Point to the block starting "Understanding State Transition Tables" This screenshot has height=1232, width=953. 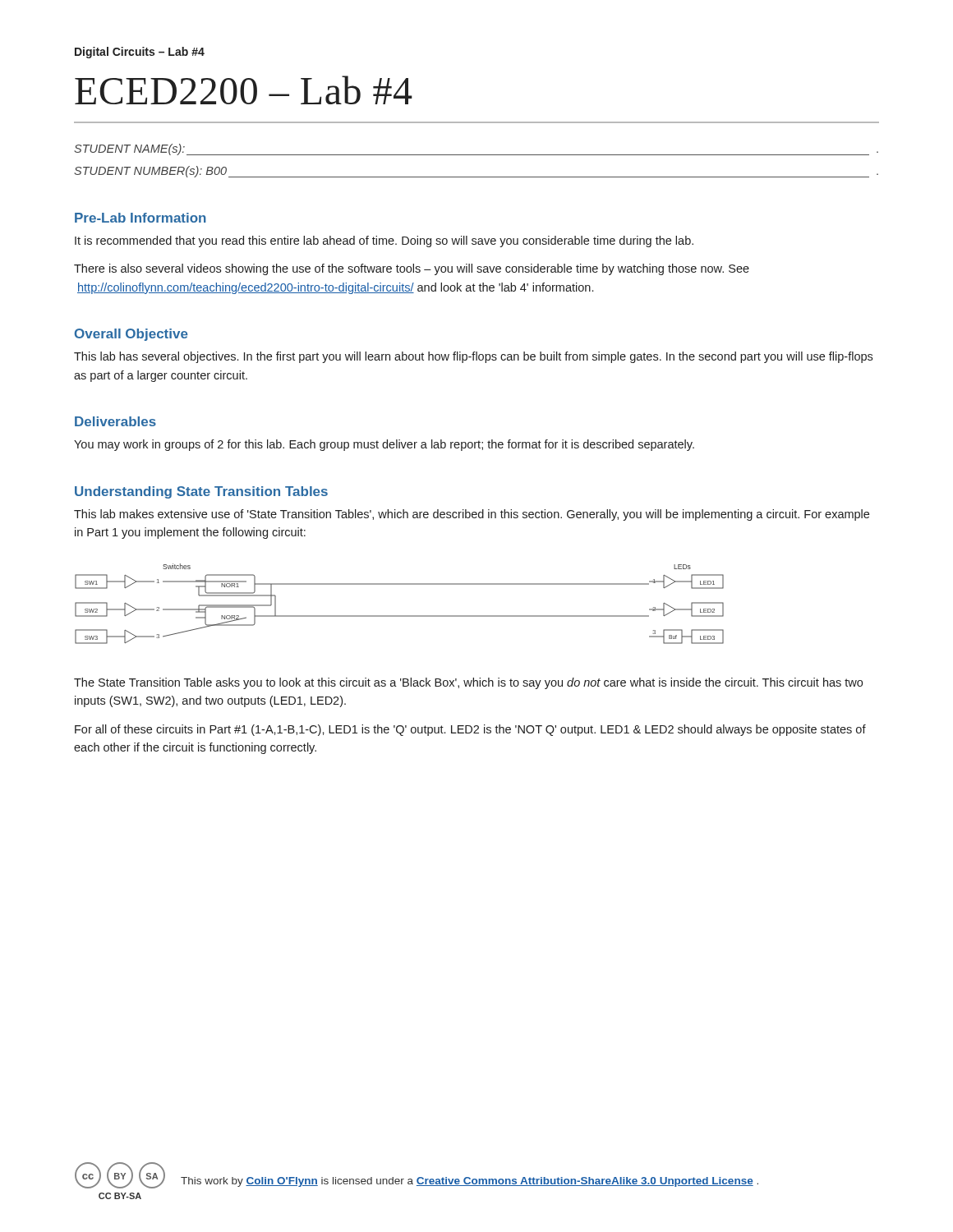pyautogui.click(x=201, y=491)
